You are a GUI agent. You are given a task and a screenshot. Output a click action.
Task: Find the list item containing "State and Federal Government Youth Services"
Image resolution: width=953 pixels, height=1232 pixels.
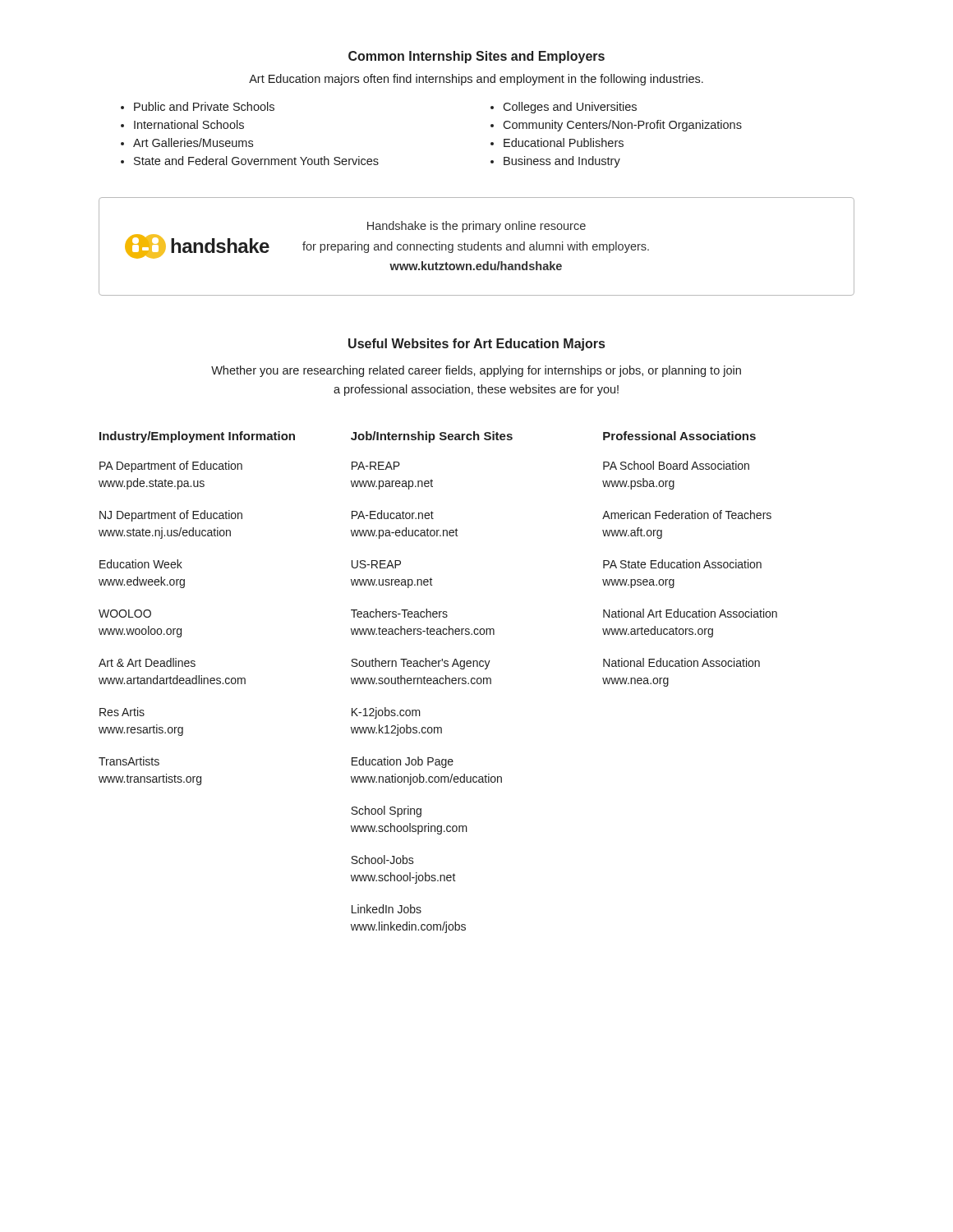coord(256,161)
